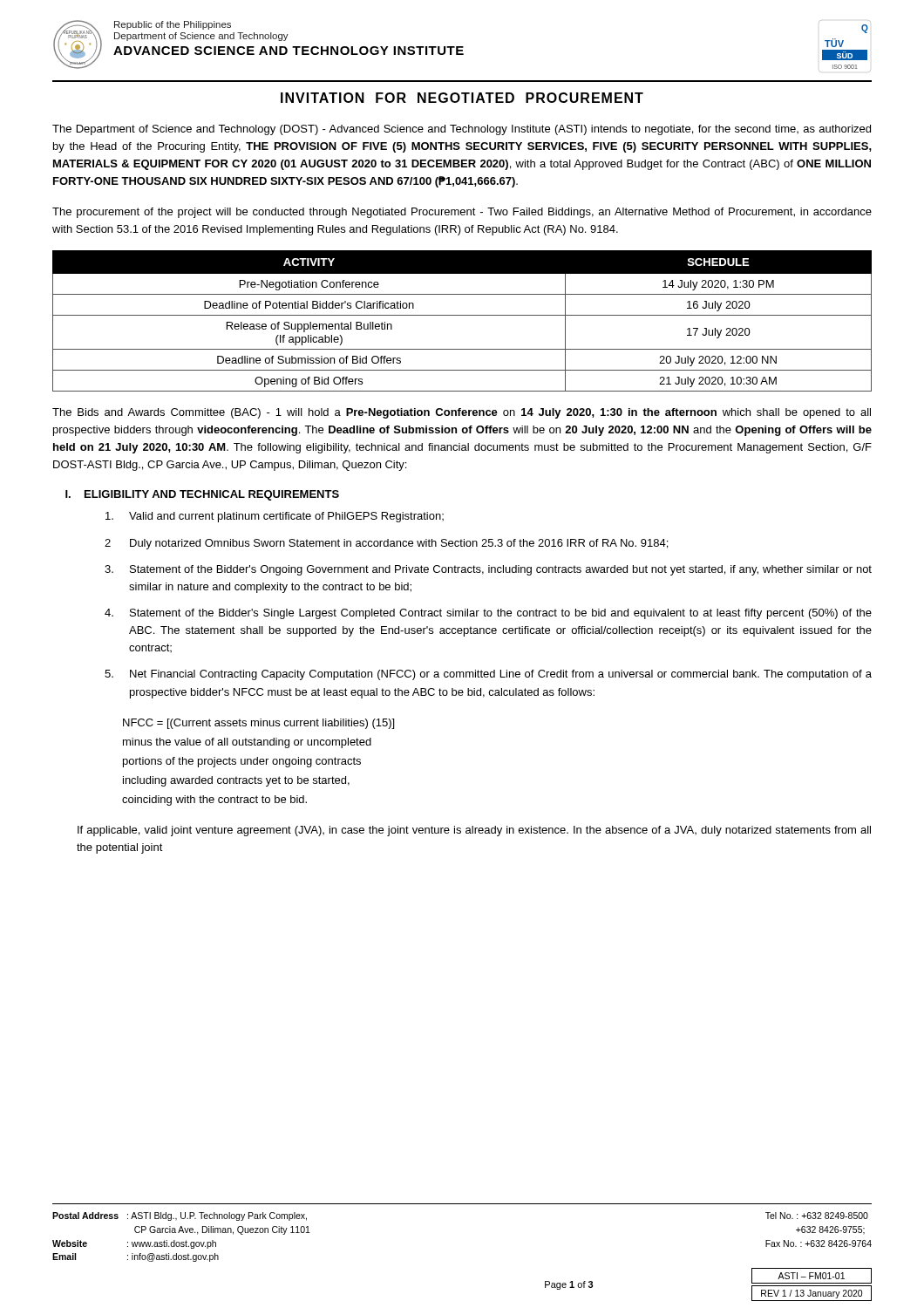924x1308 pixels.
Task: Find the block on this page that starts "If applicable, valid"
Action: (474, 839)
